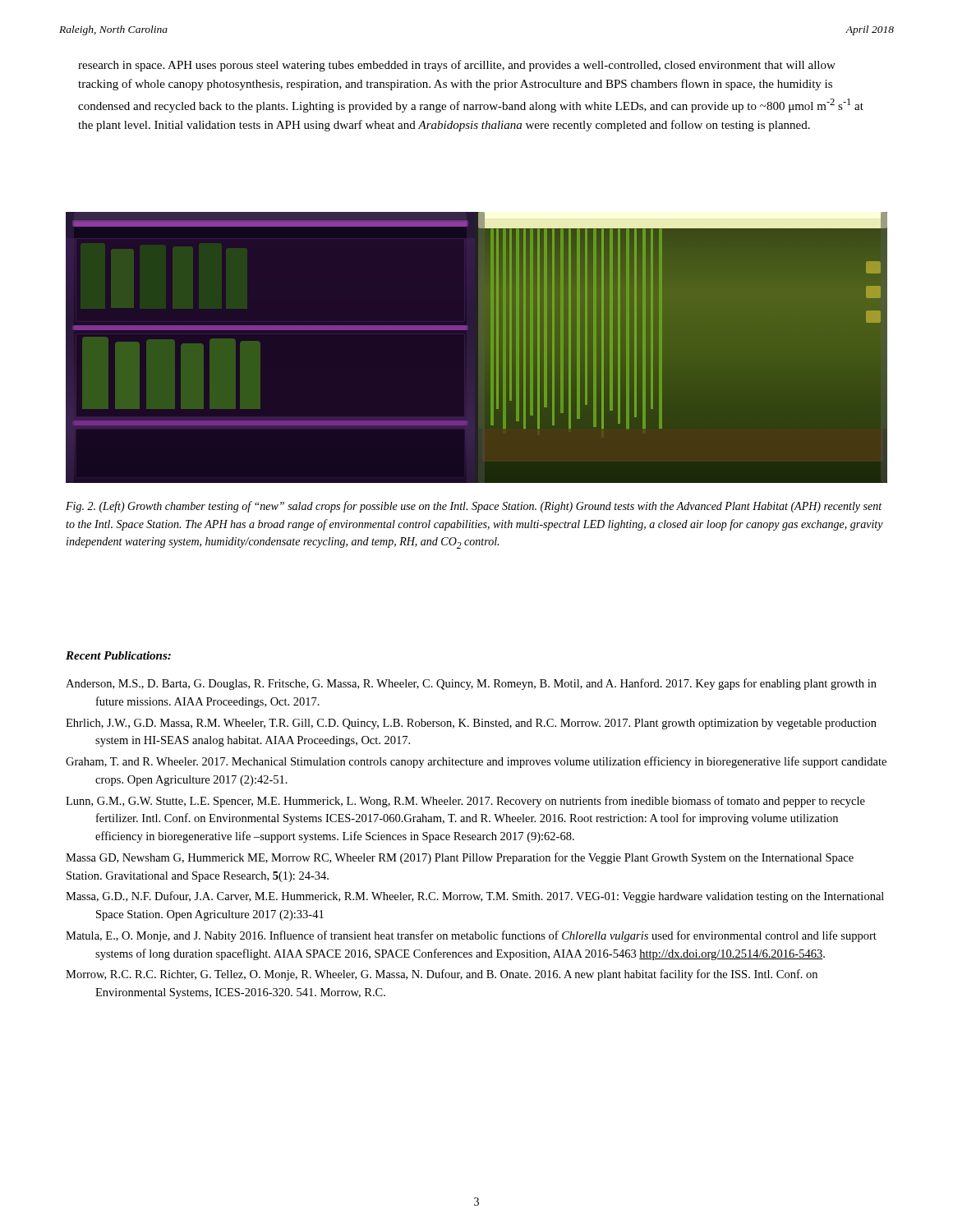Locate the section header containing "Recent Publications:"
The width and height of the screenshot is (953, 1232).
[119, 655]
